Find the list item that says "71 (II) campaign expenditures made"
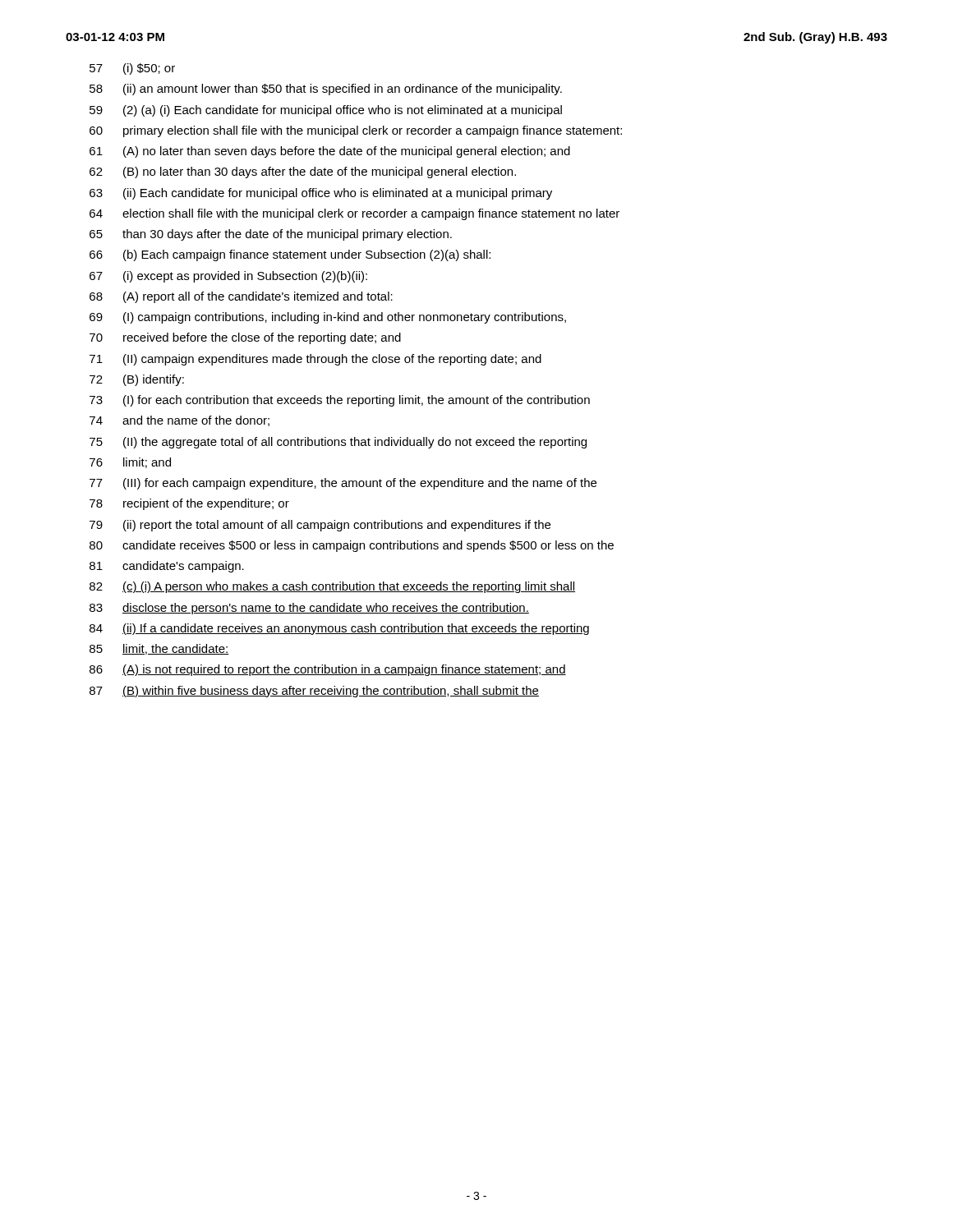The height and width of the screenshot is (1232, 953). click(x=476, y=358)
